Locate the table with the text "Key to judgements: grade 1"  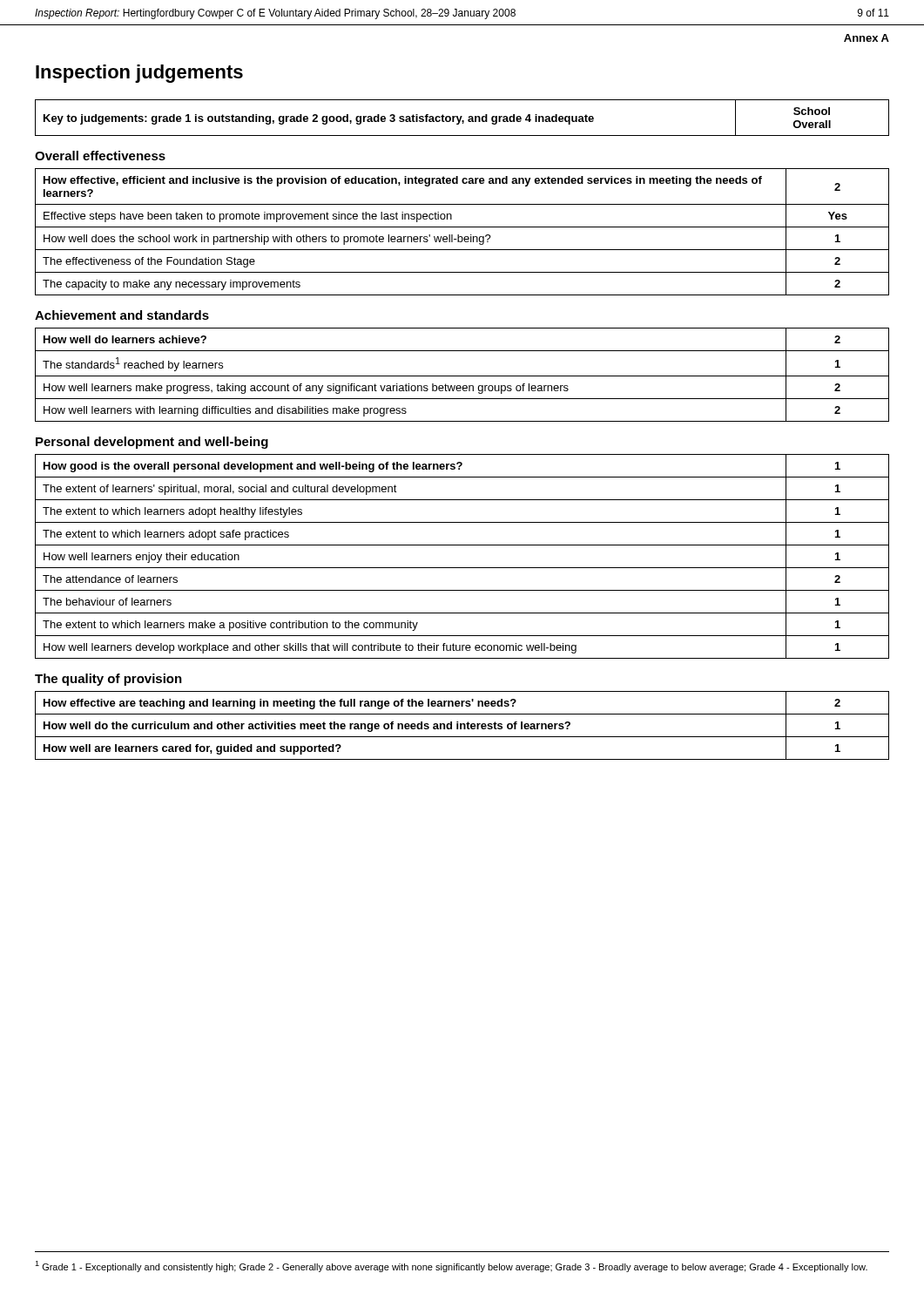(x=462, y=118)
